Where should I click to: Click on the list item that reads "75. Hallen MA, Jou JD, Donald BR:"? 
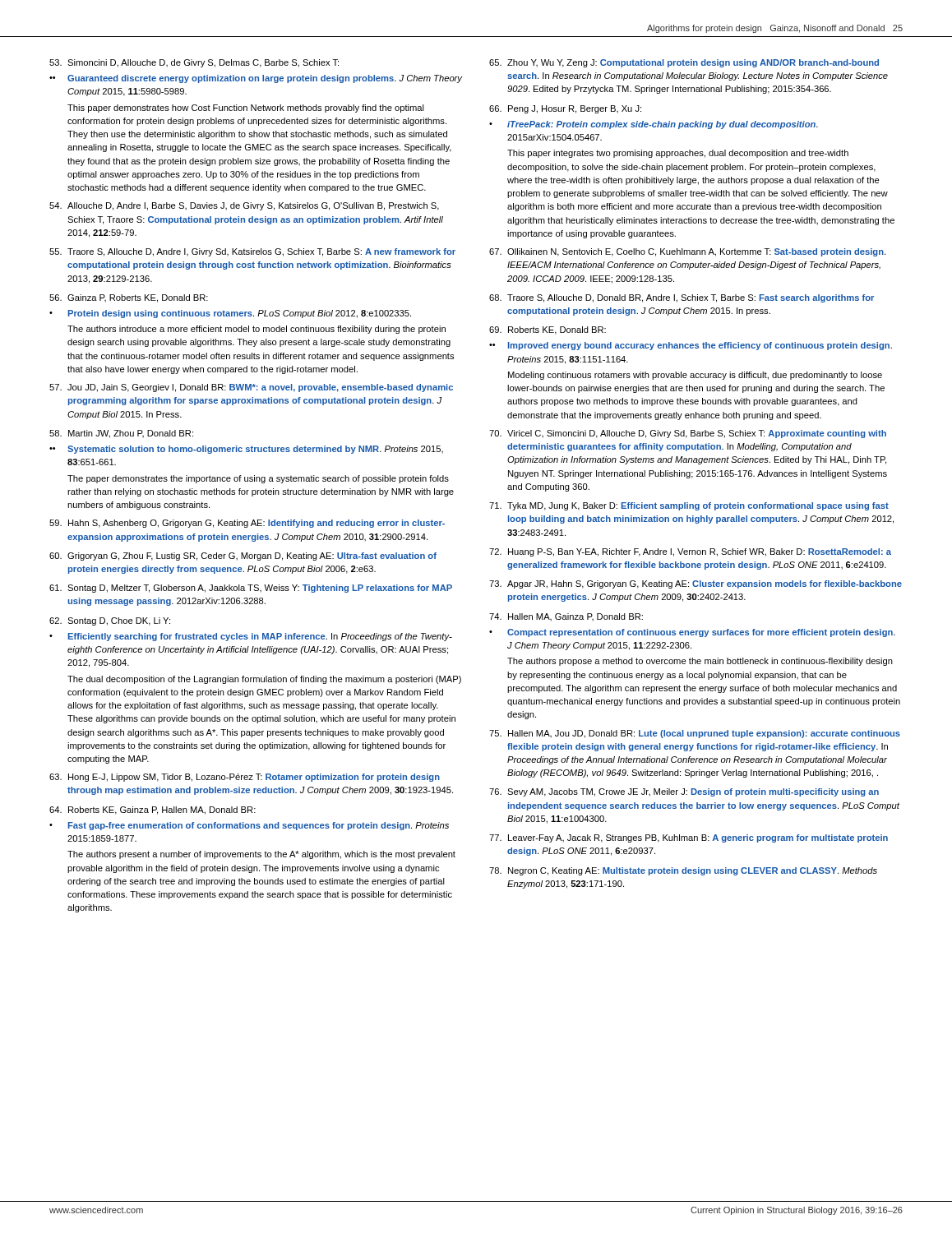click(696, 753)
